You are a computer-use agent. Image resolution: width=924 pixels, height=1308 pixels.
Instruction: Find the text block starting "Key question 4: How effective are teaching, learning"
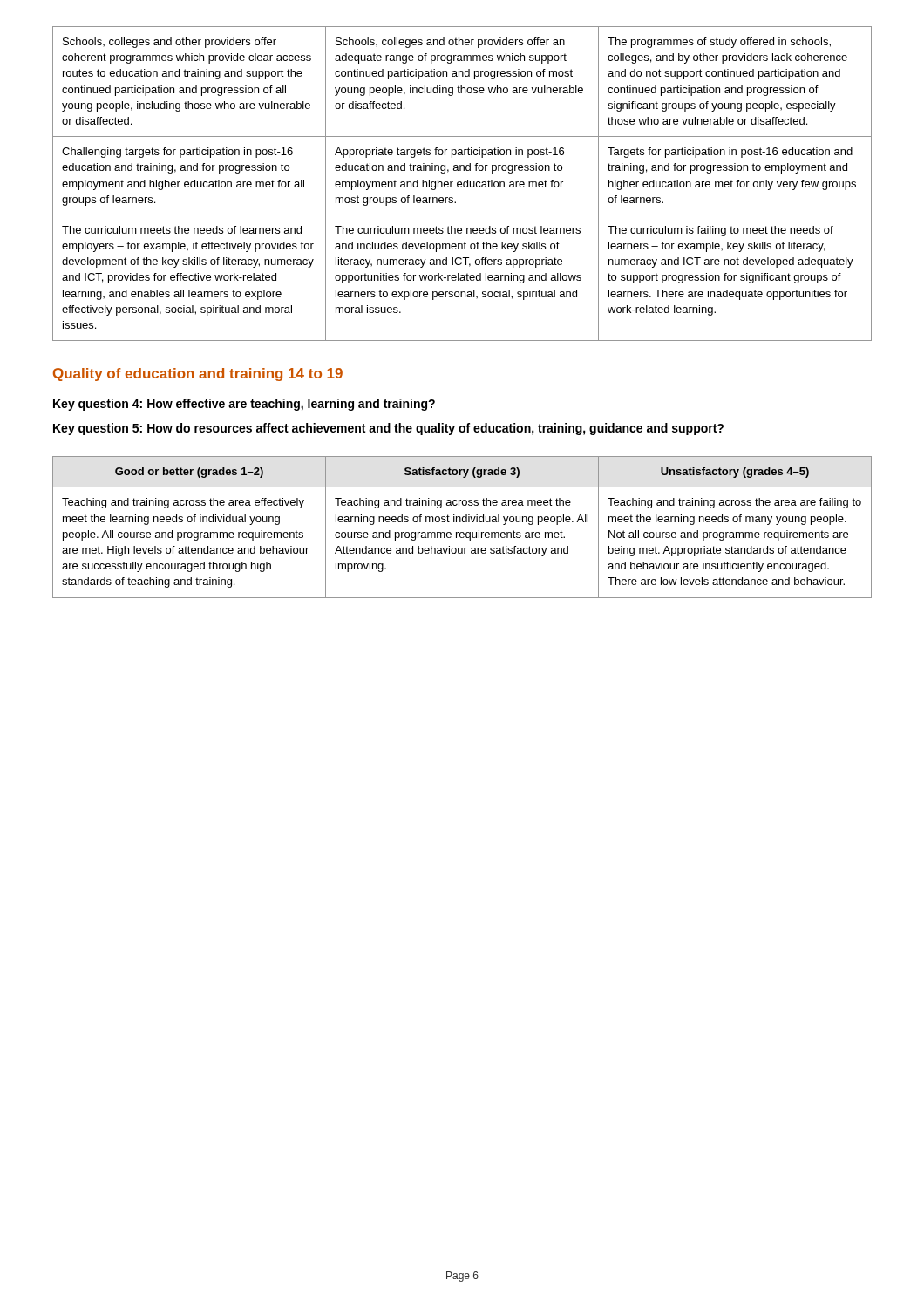click(x=244, y=404)
